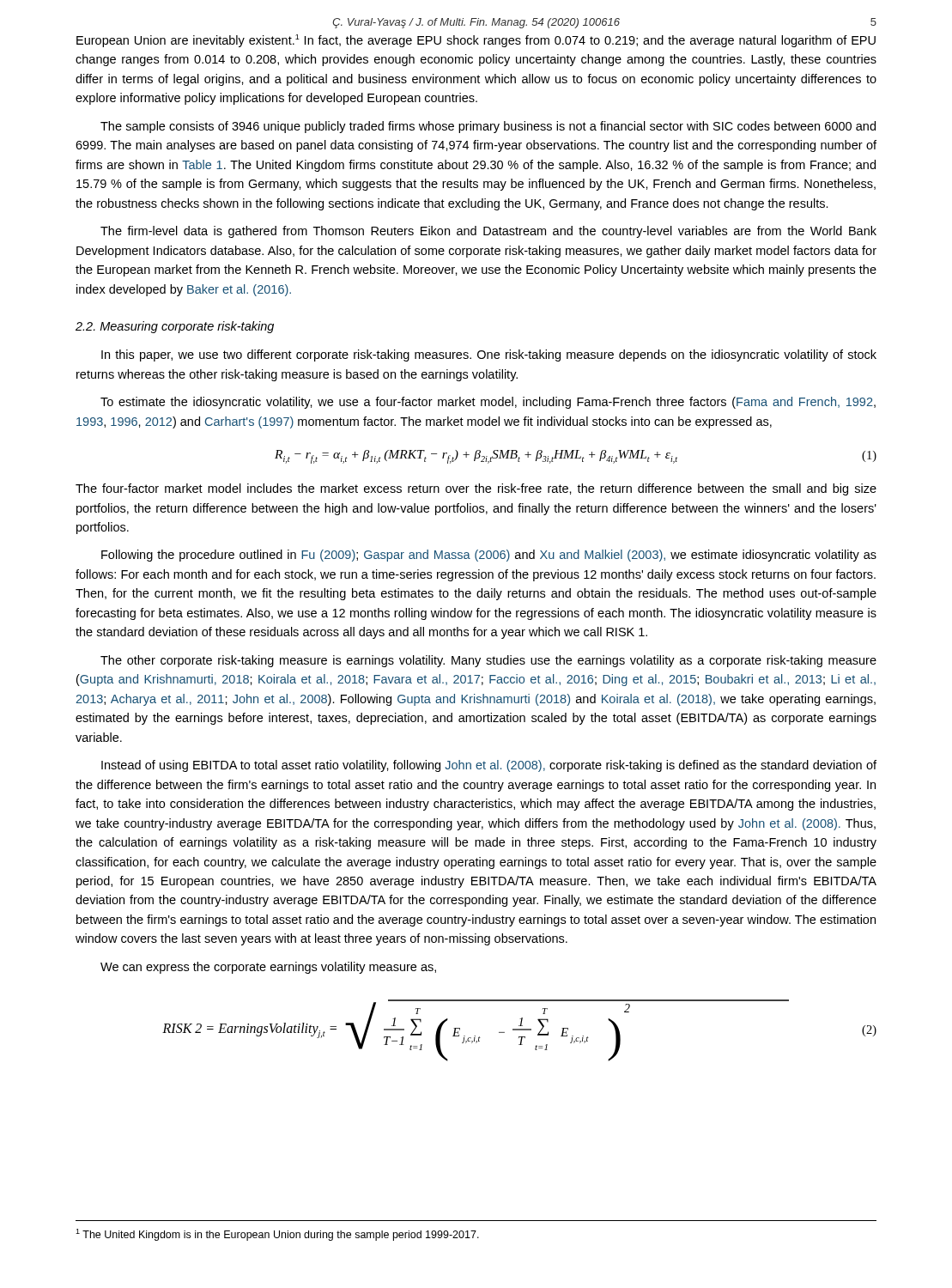Click on the text block that reads "We can express the corporate earnings volatility measure"
Image resolution: width=952 pixels, height=1288 pixels.
(x=269, y=967)
